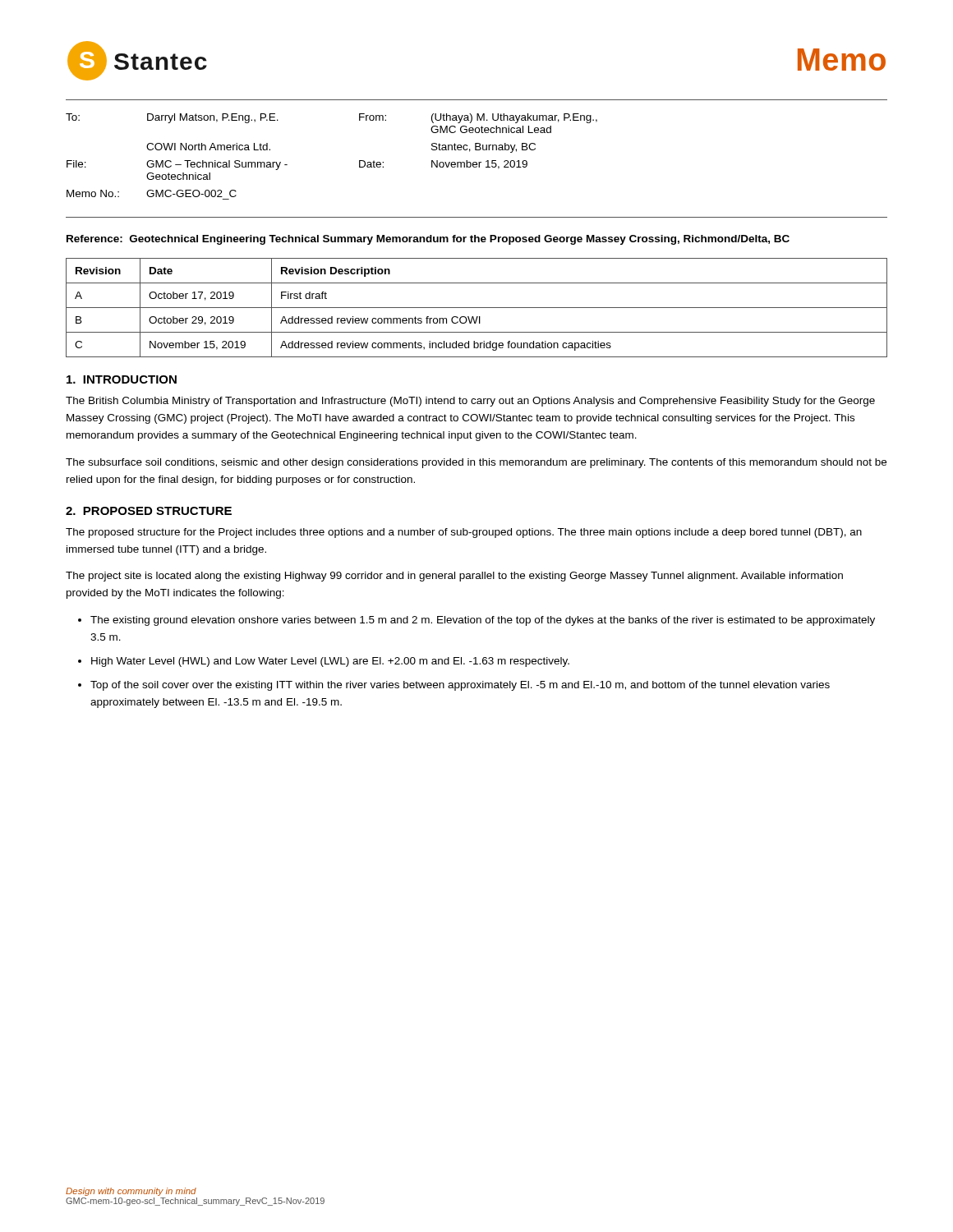
Task: Select the logo
Action: pyautogui.click(x=152, y=62)
